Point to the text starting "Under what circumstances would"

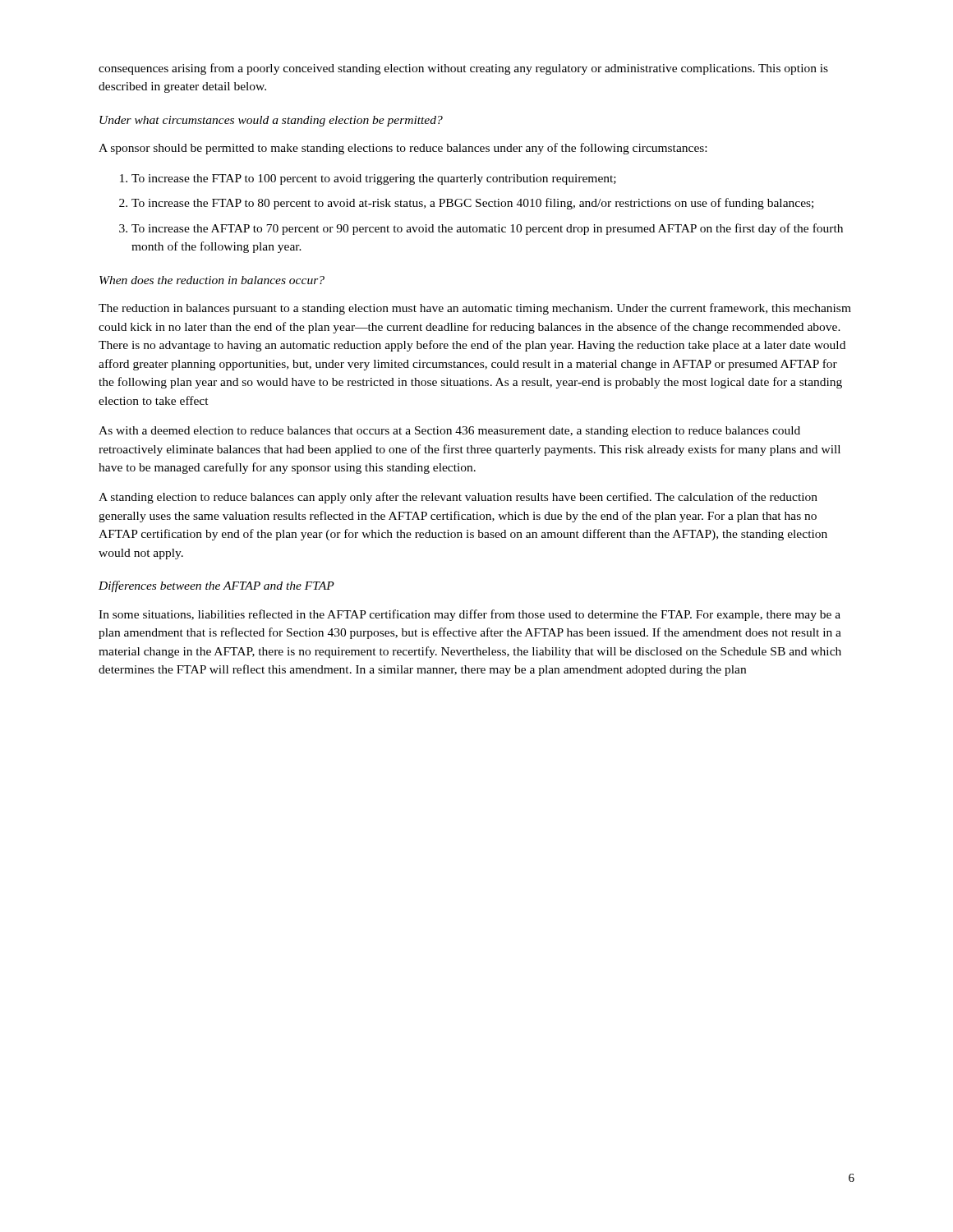click(x=271, y=121)
